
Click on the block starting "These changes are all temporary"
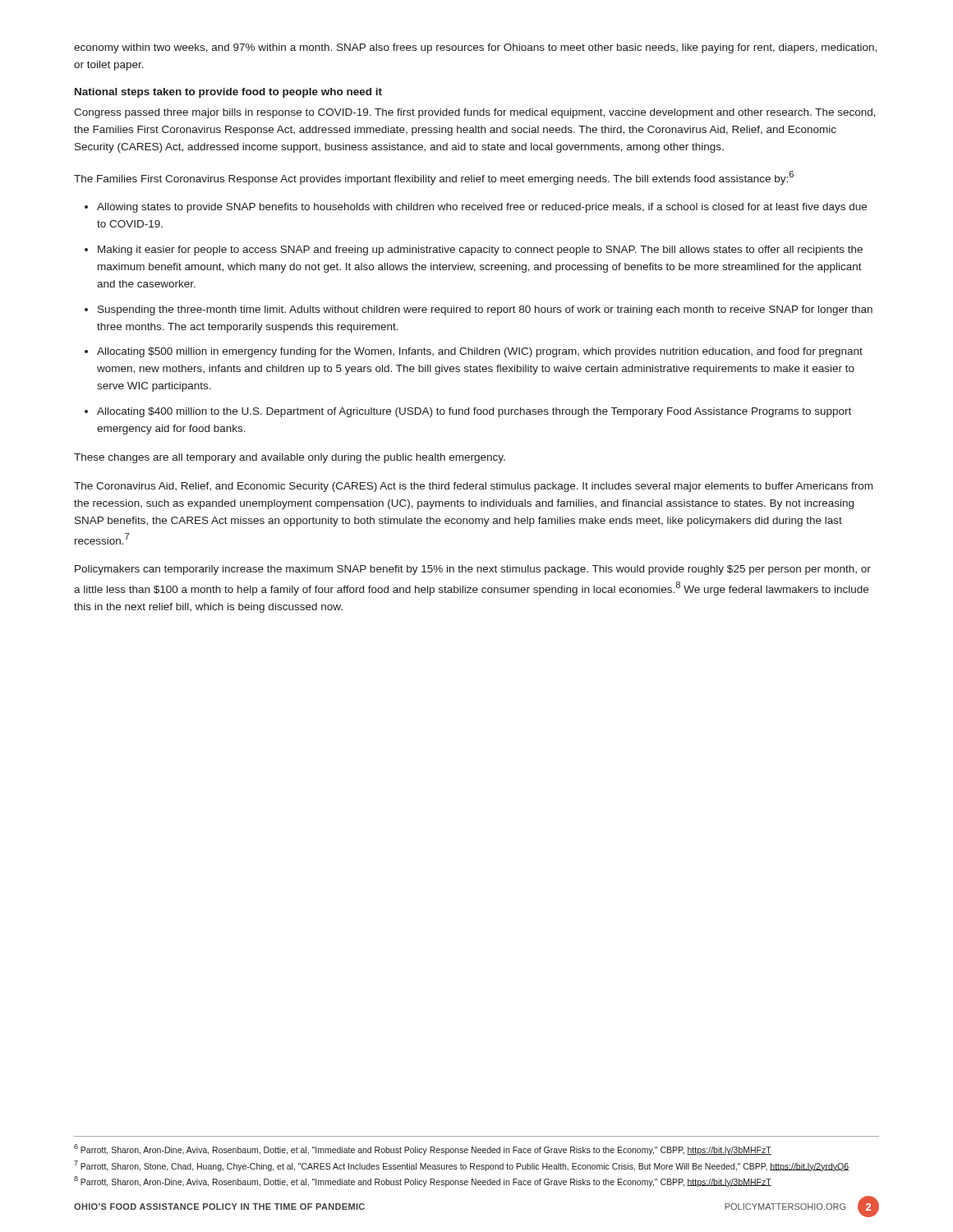click(290, 457)
